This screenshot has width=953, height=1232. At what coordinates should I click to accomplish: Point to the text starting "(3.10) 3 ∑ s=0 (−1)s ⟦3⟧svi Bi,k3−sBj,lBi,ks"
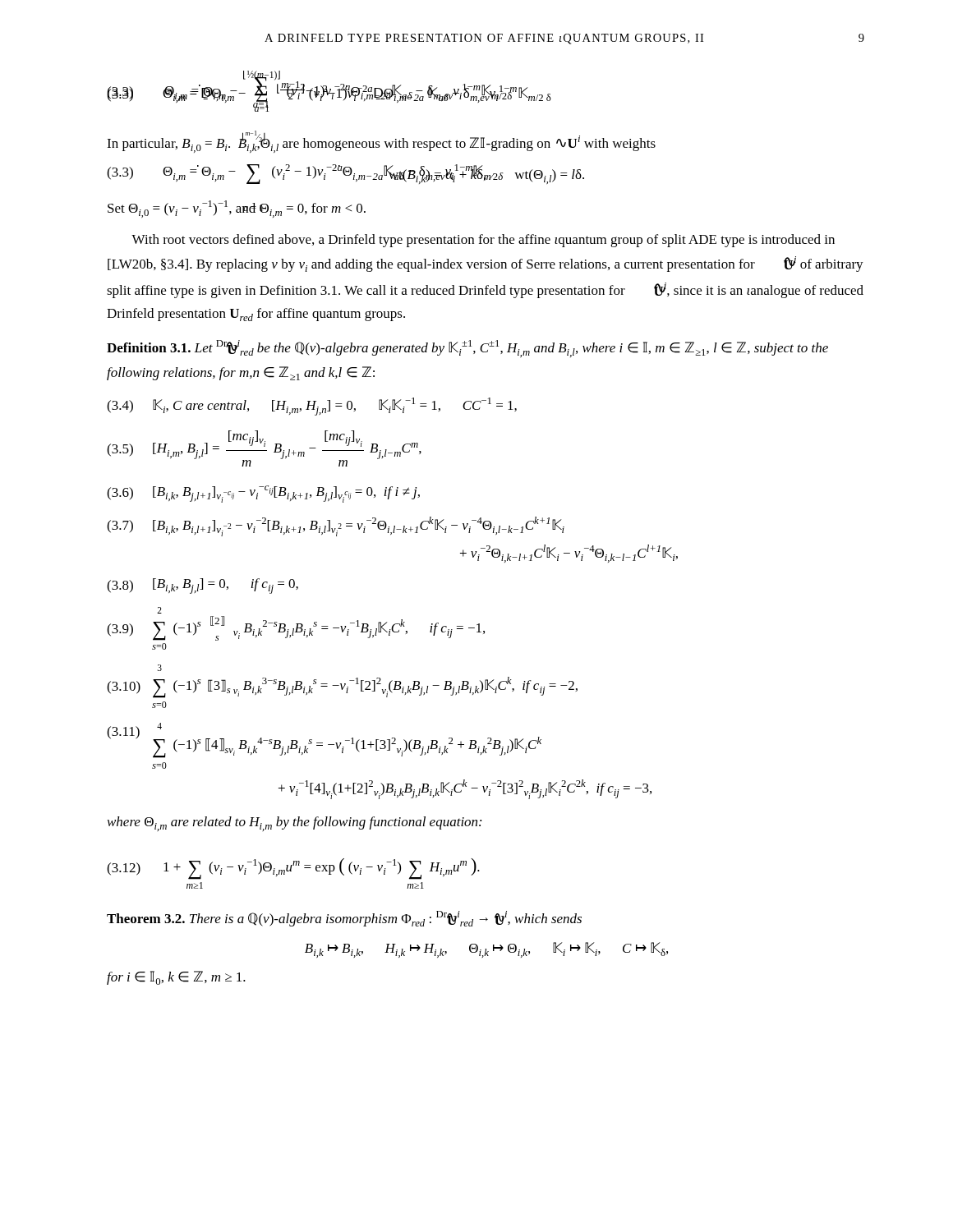click(x=343, y=687)
